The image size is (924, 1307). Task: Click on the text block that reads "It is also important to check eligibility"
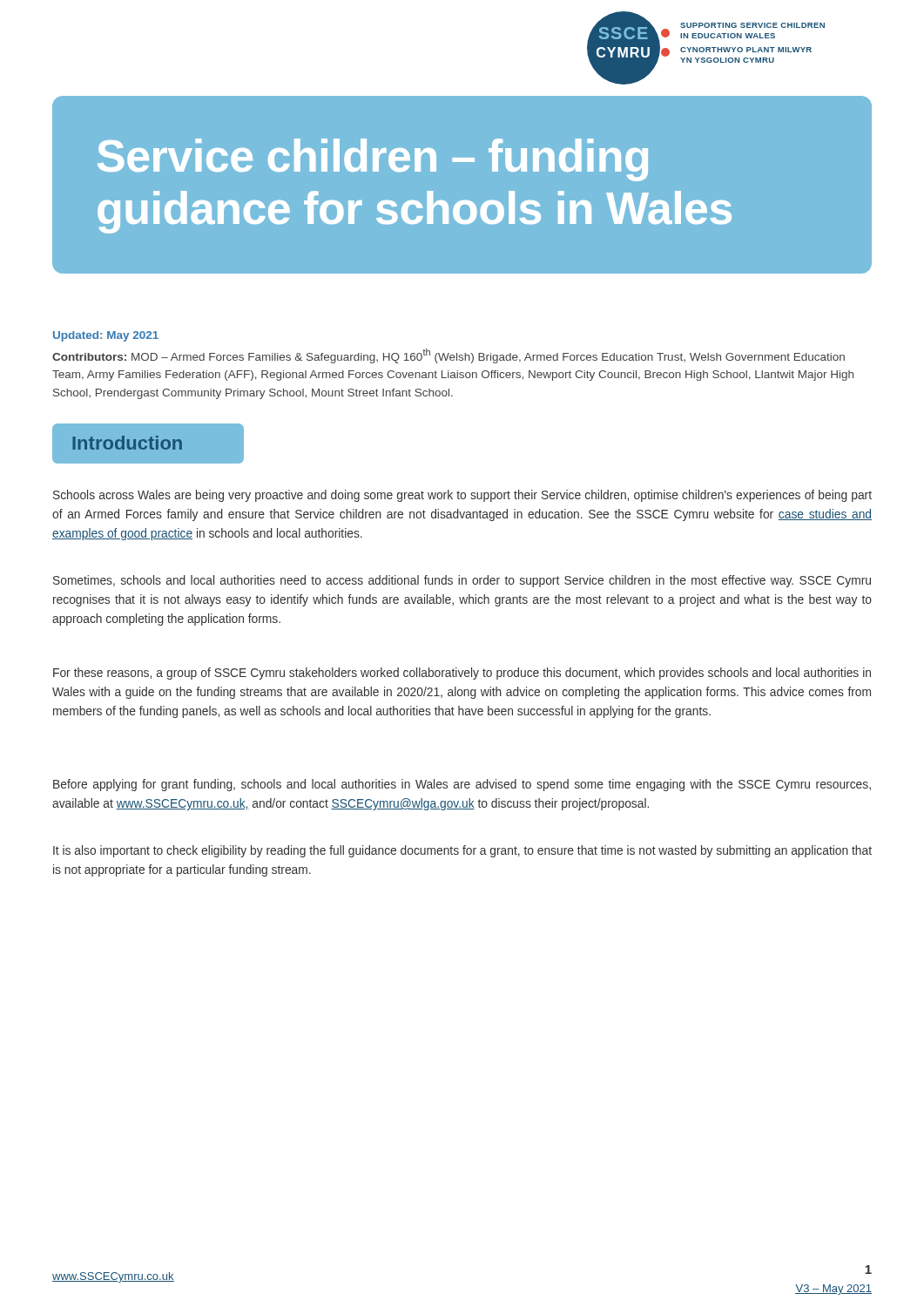[462, 861]
